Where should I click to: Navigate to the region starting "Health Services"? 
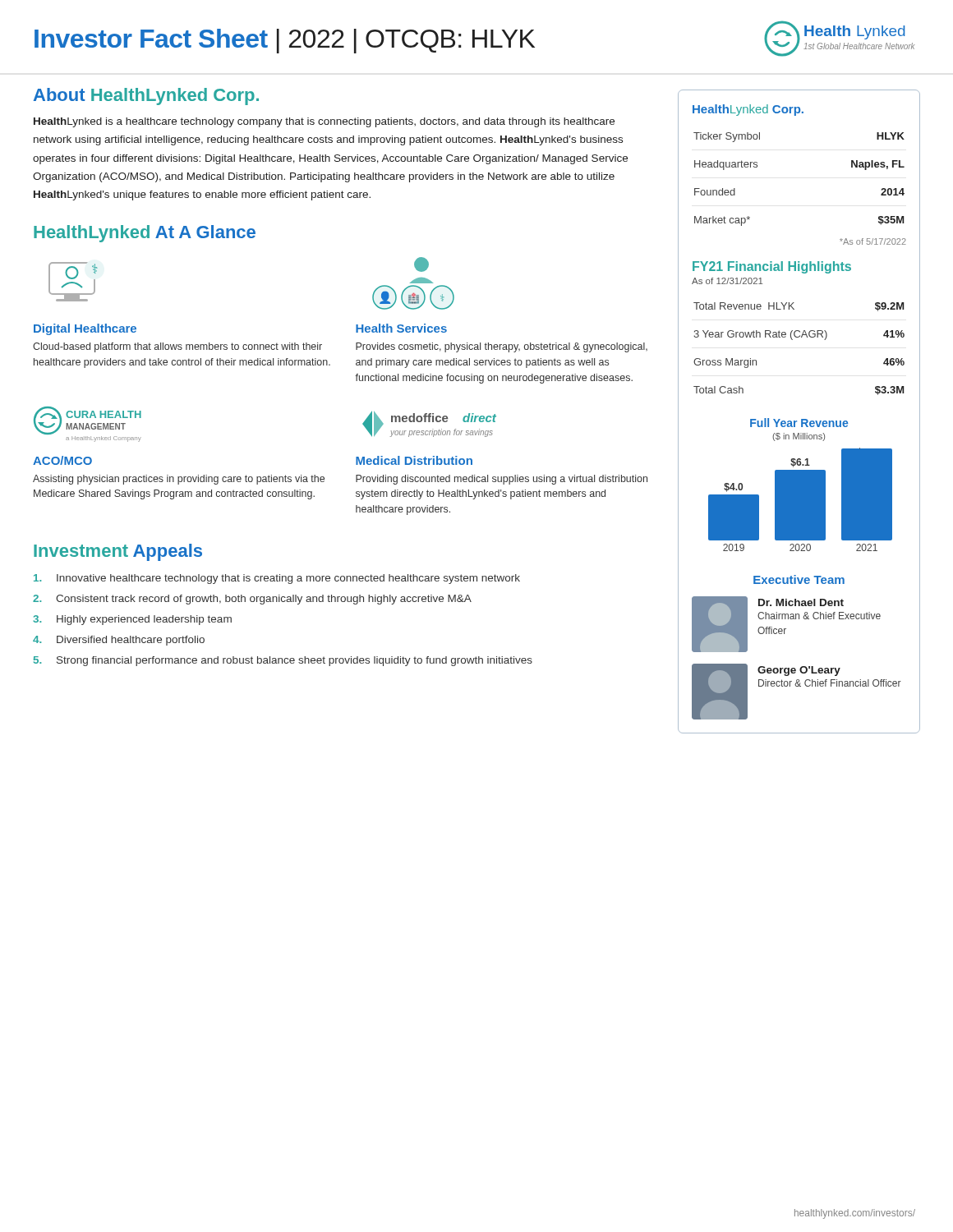[x=401, y=328]
